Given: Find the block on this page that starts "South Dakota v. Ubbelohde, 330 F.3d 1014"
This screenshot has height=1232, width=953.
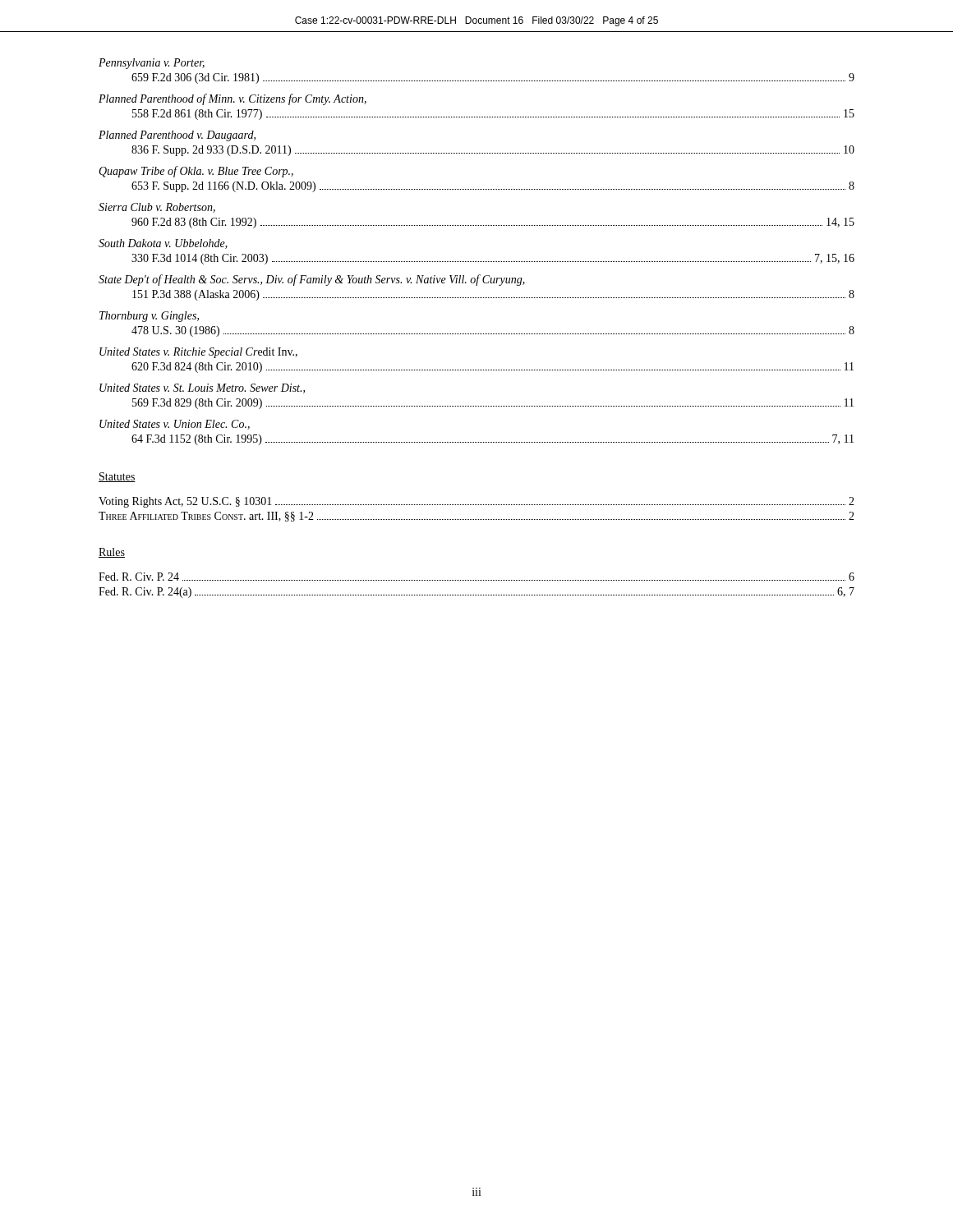Looking at the screenshot, I should point(476,251).
